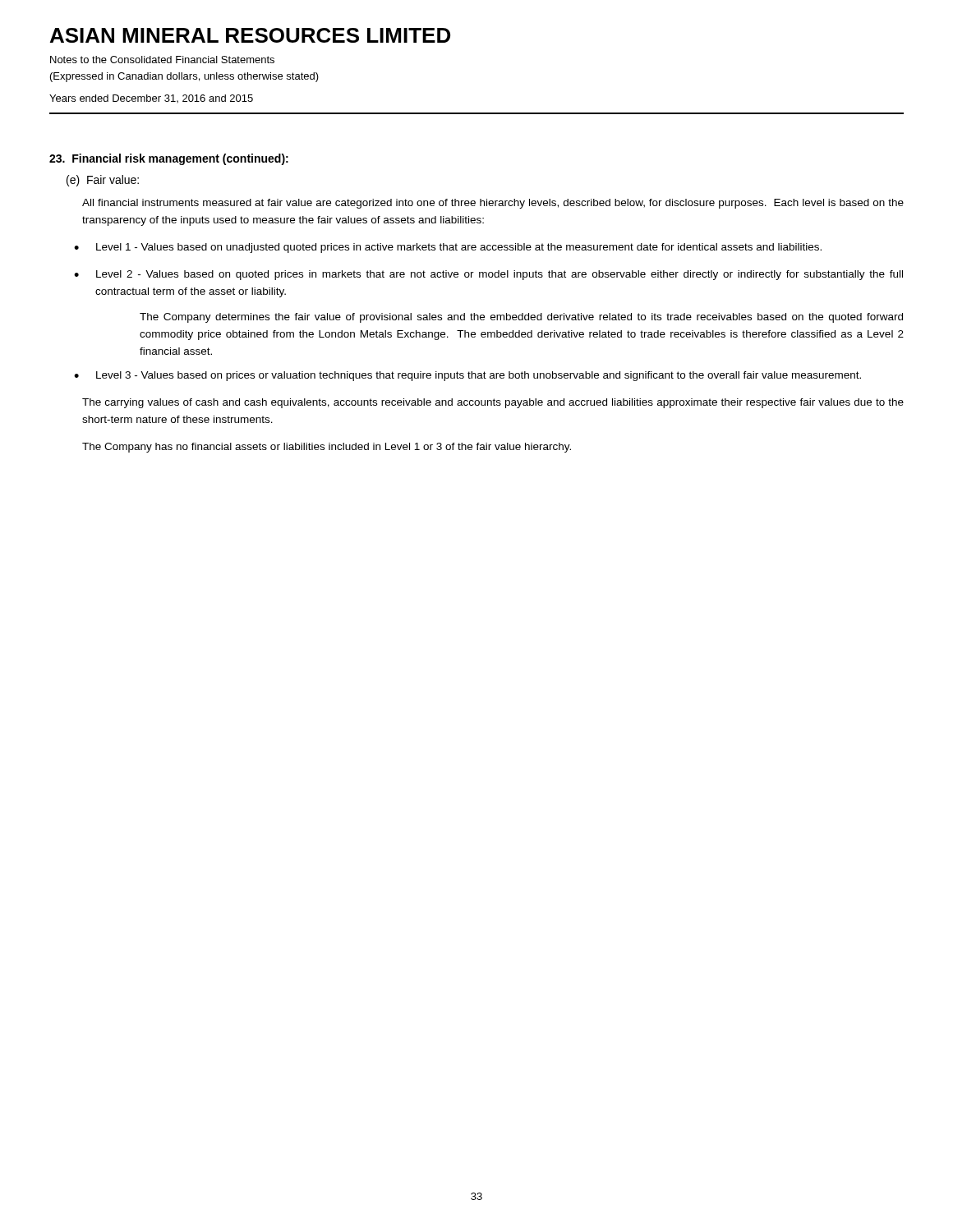Image resolution: width=953 pixels, height=1232 pixels.
Task: Click on the text block starting "• Level 3 - Values based on prices"
Action: click(489, 377)
